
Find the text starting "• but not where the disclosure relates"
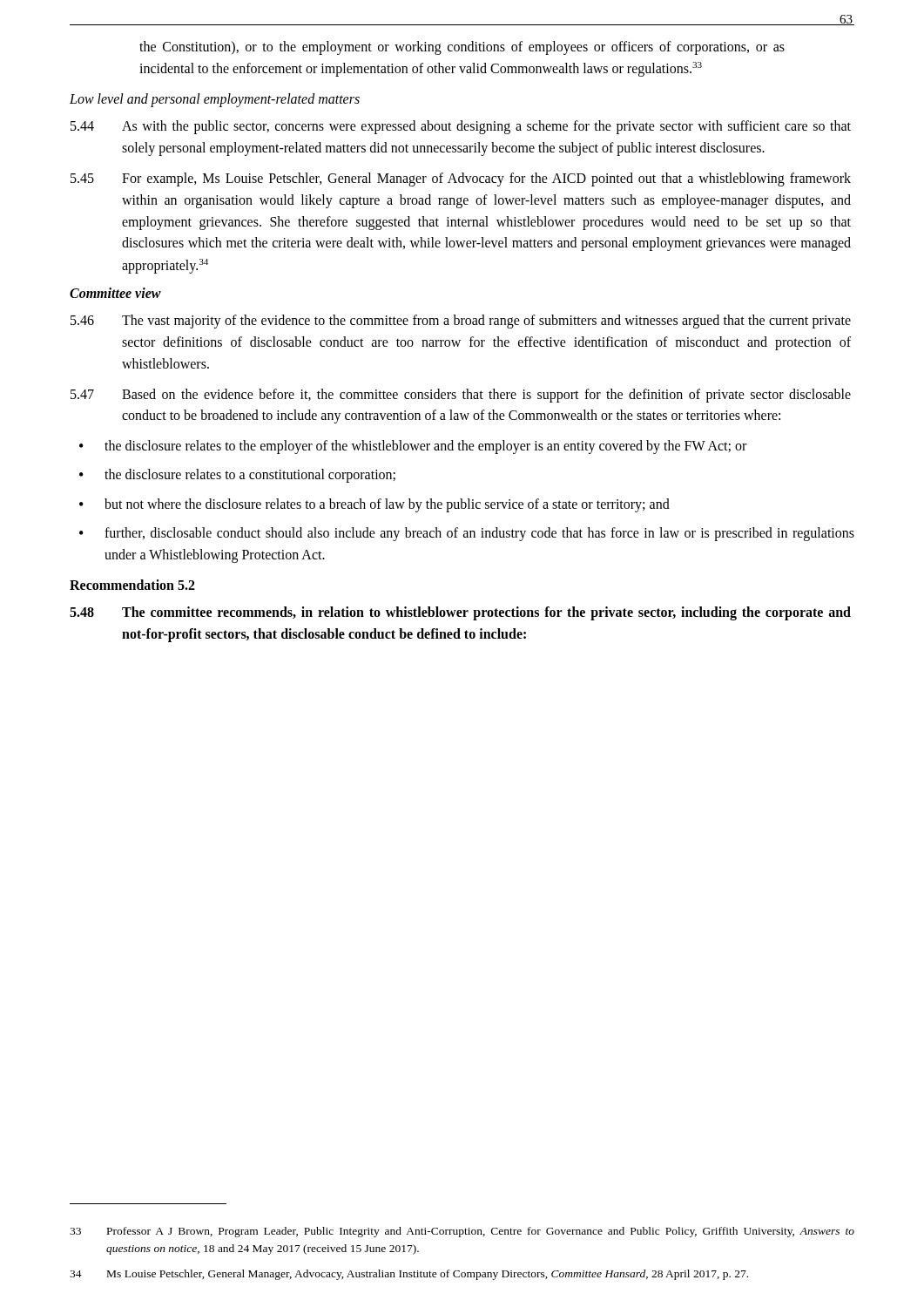point(462,505)
